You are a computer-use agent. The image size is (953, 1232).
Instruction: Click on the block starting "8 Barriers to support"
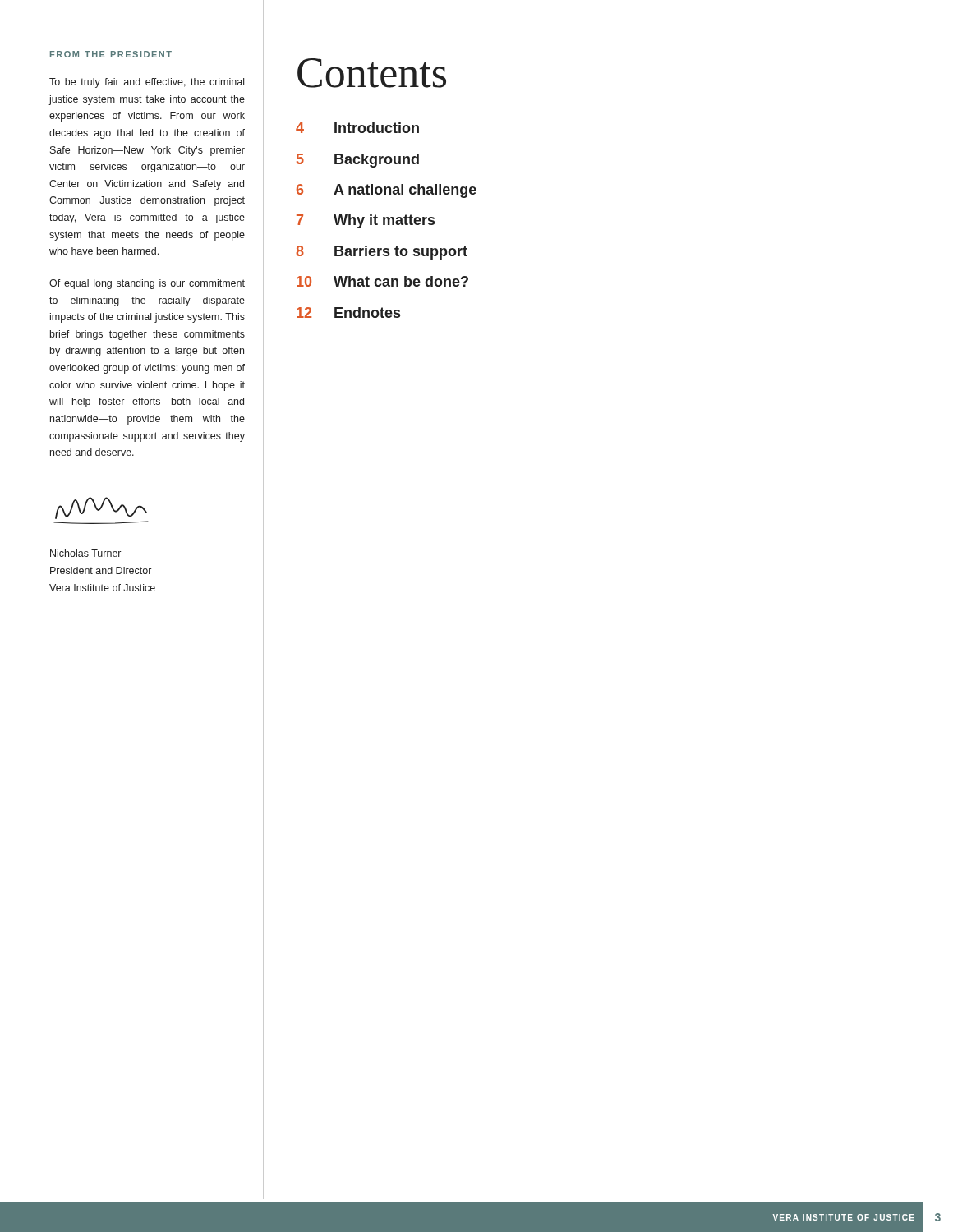tap(382, 252)
